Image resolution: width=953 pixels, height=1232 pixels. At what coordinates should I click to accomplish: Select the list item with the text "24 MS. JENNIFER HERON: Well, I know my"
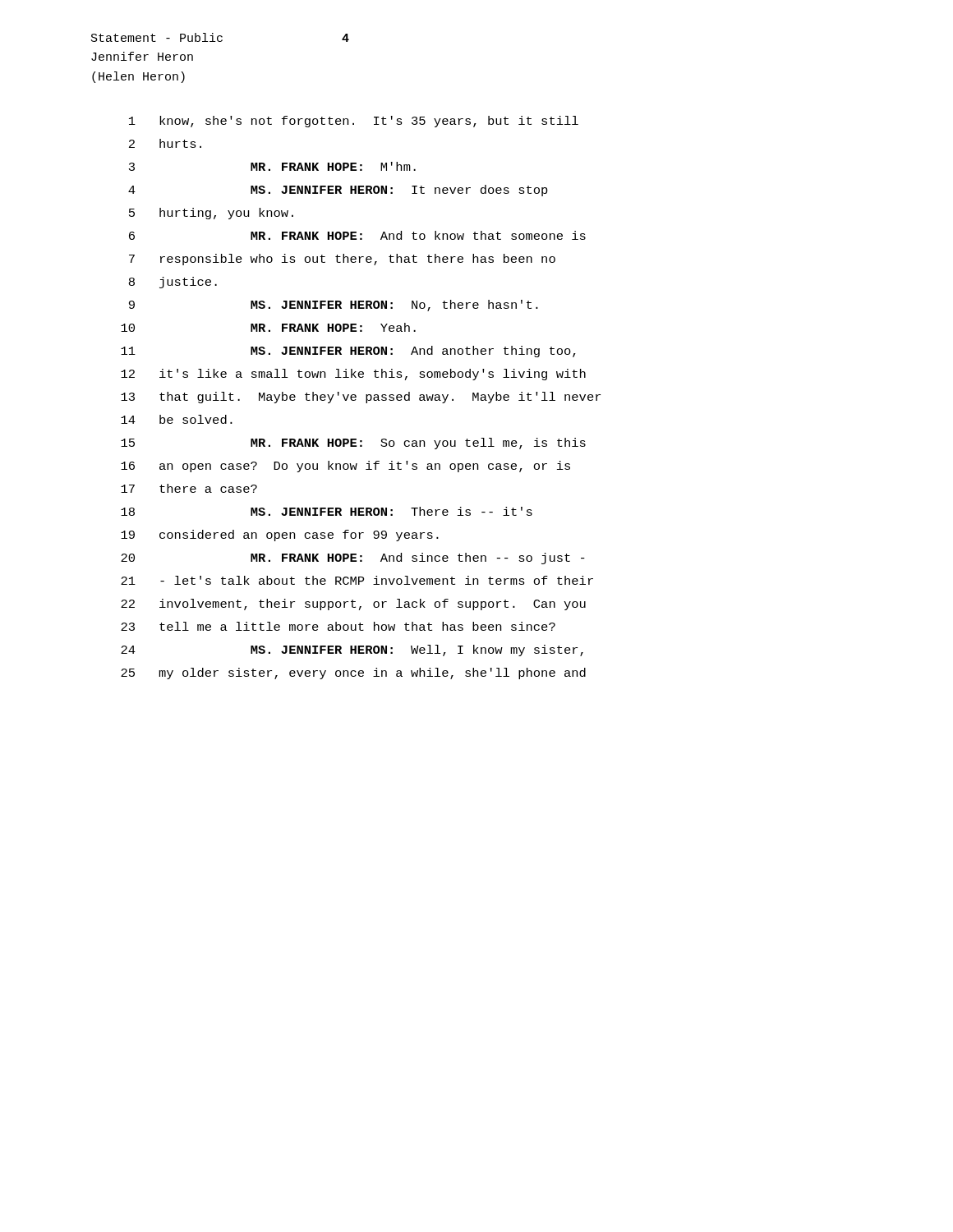tap(489, 651)
